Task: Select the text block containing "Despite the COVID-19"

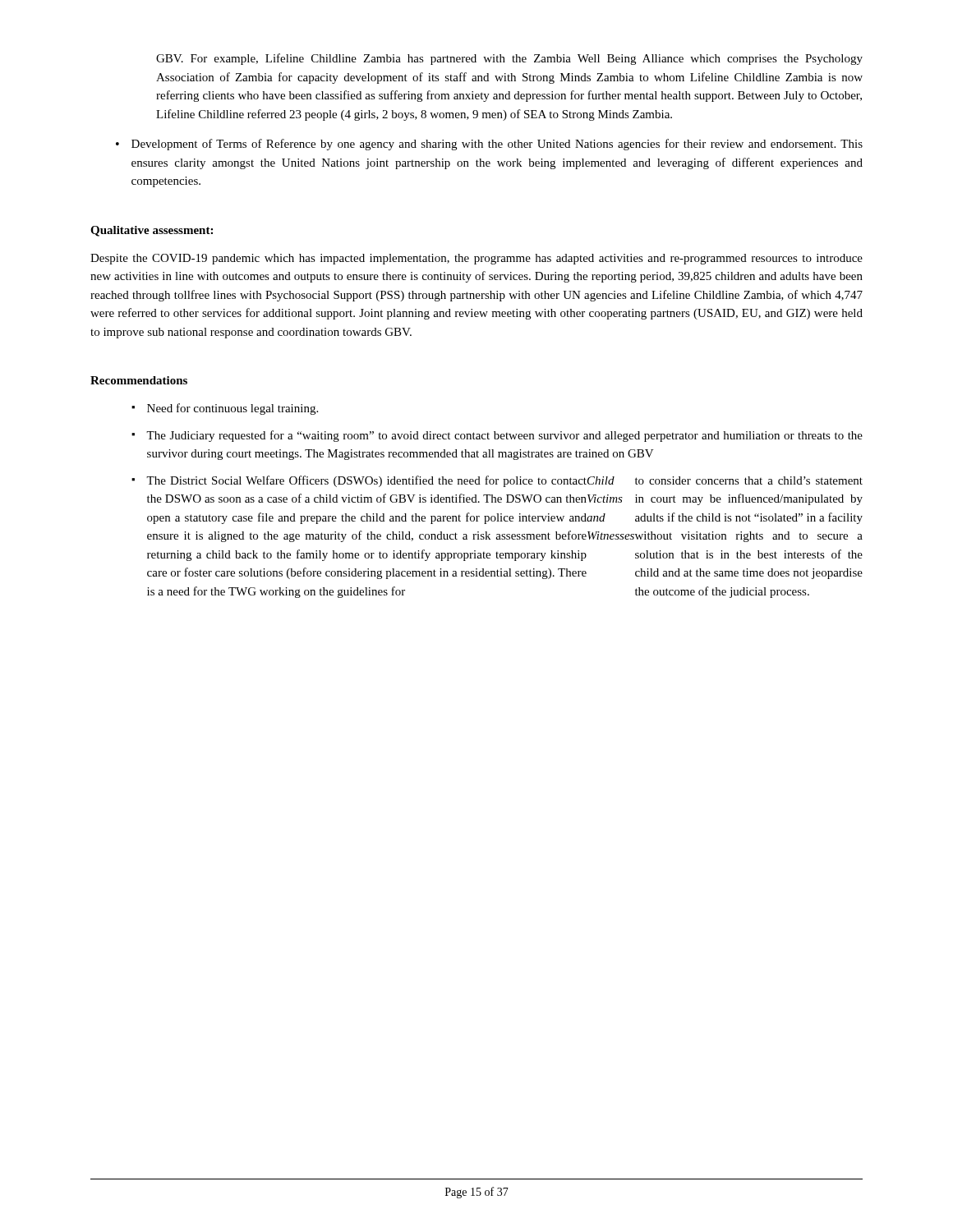Action: tap(476, 294)
